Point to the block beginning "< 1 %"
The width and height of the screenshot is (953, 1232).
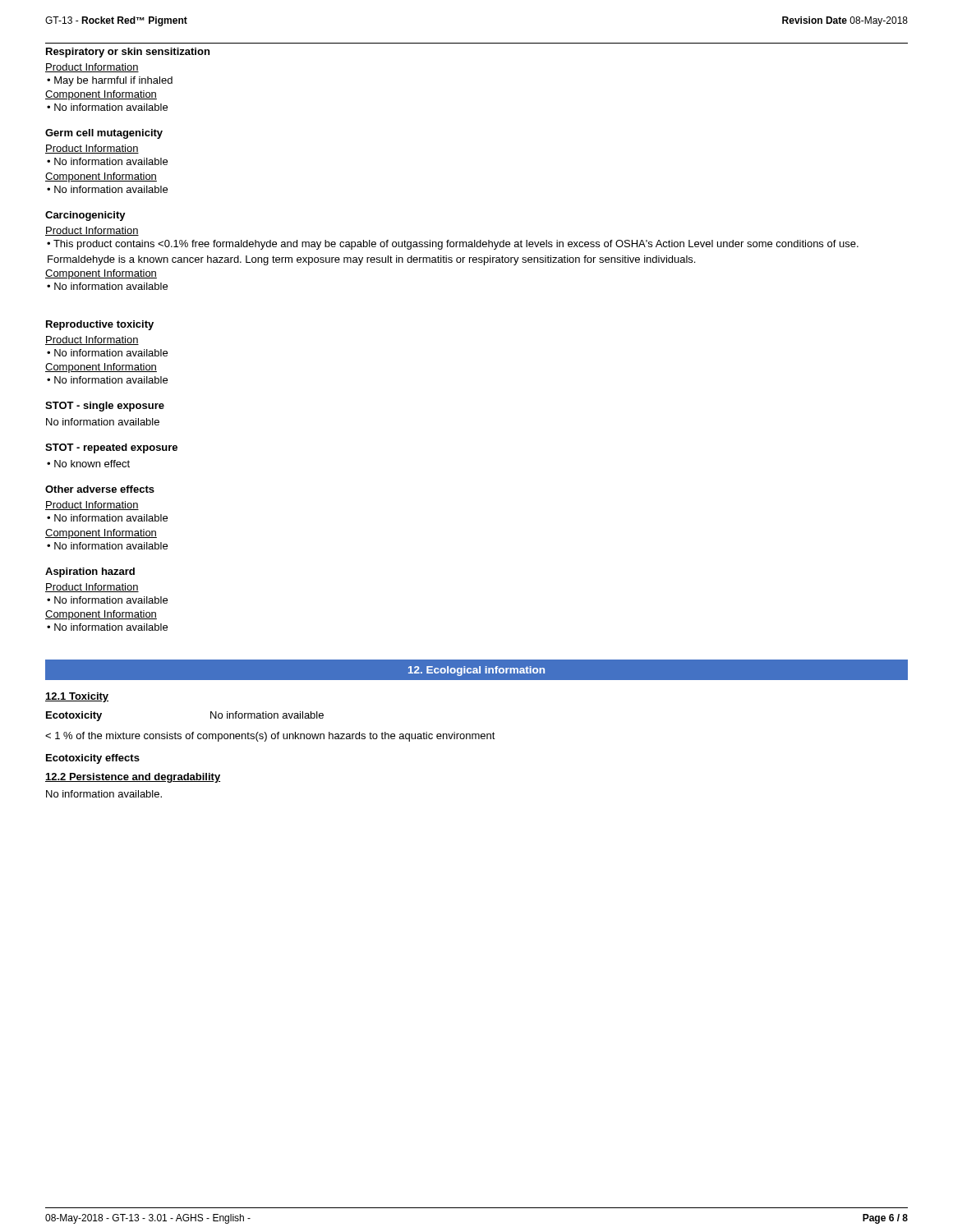coord(270,736)
